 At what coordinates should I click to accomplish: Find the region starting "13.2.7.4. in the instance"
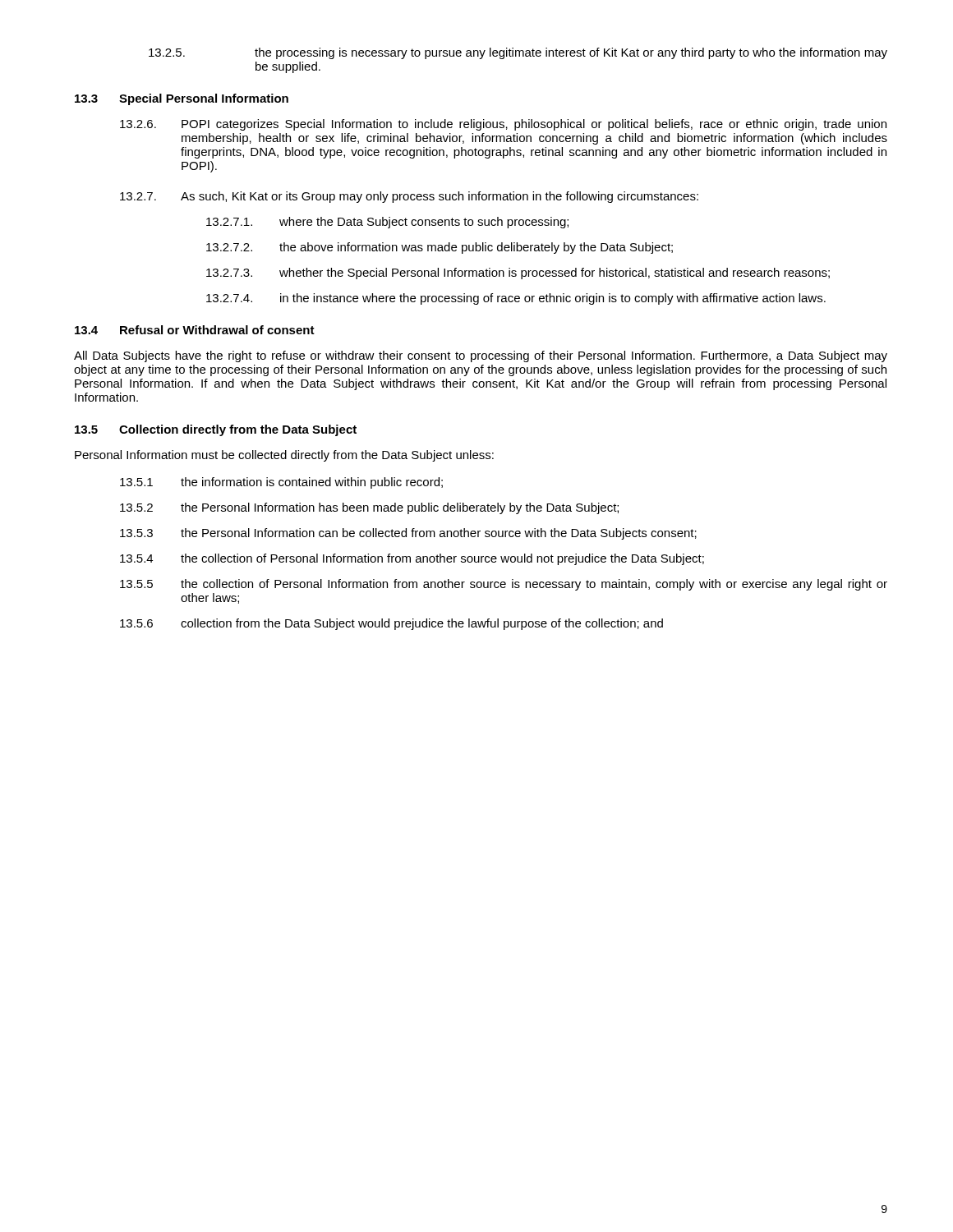click(x=546, y=298)
